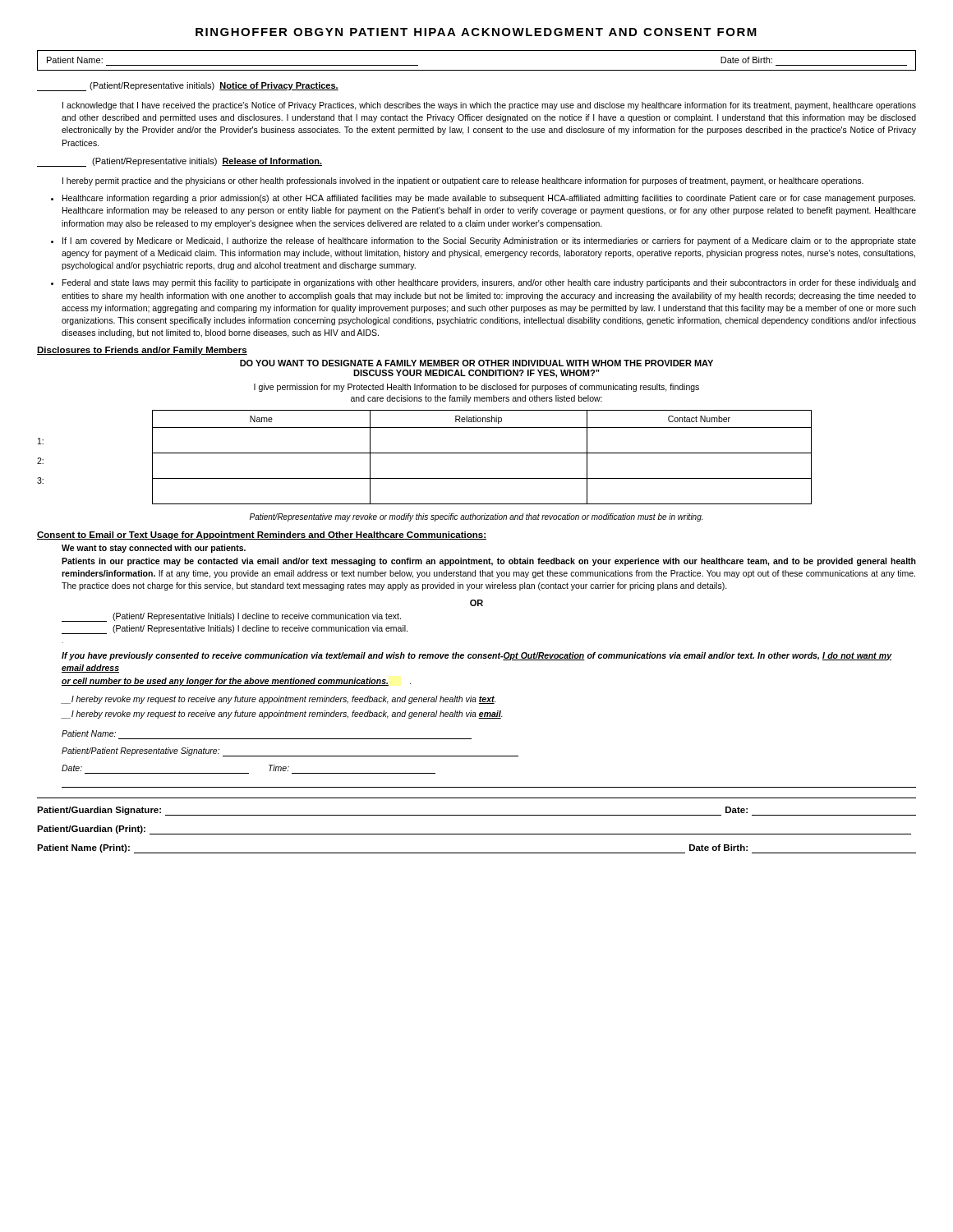The image size is (953, 1232).
Task: Locate the text that says "Patient Name: Date of Birth:"
Action: pyautogui.click(x=476, y=60)
